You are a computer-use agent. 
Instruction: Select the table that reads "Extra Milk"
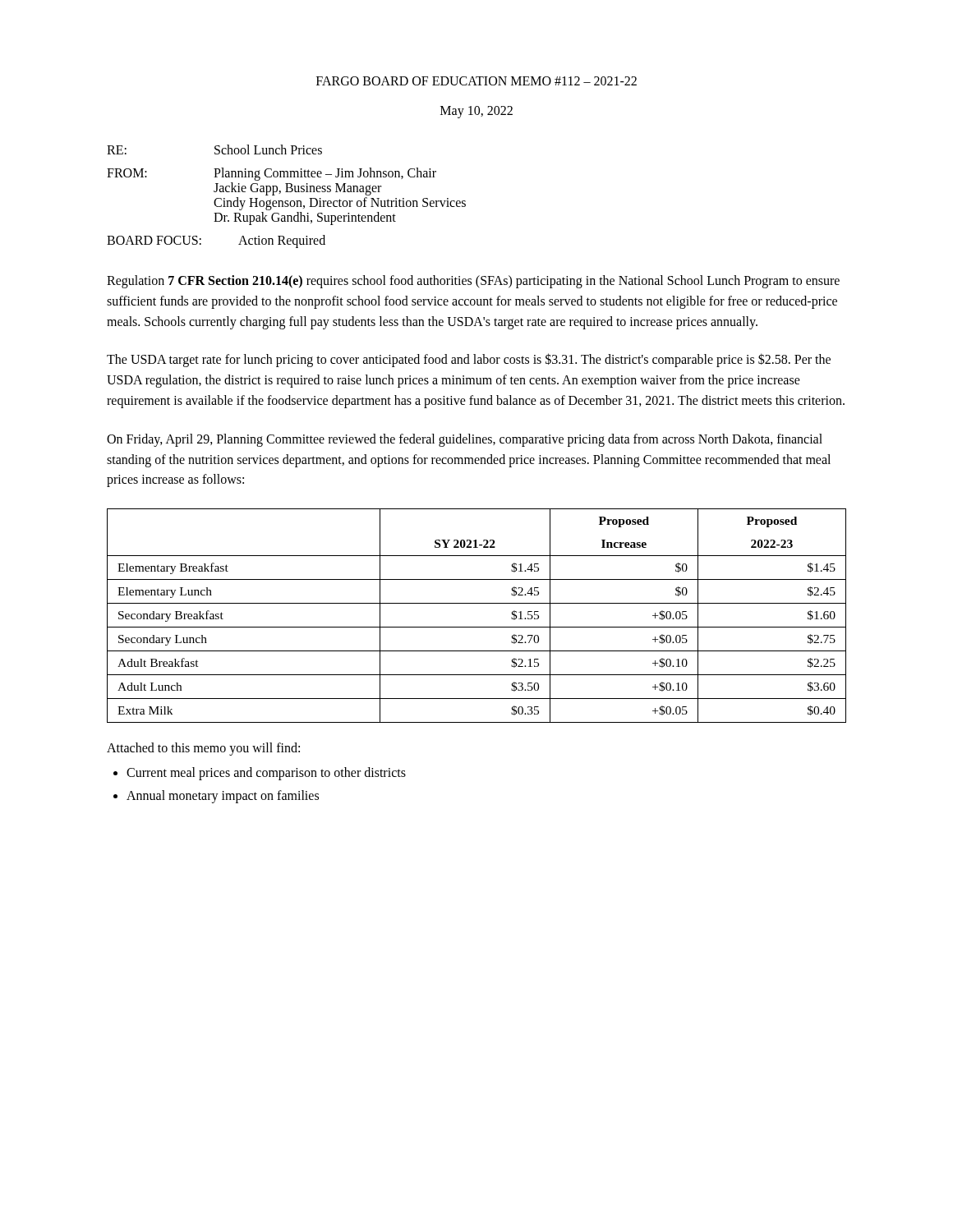point(476,616)
